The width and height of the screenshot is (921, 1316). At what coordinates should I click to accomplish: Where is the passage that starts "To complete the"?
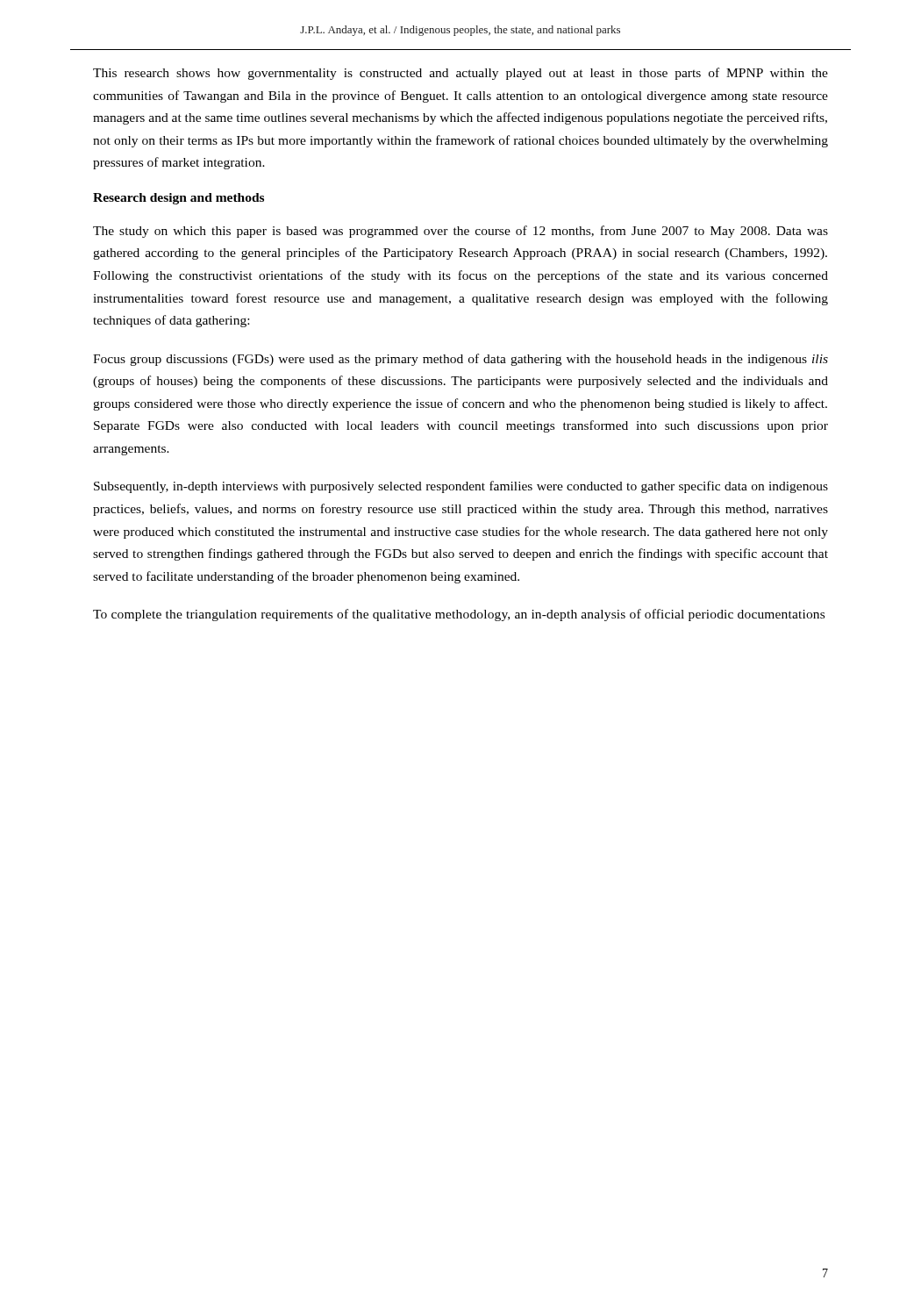pos(459,614)
